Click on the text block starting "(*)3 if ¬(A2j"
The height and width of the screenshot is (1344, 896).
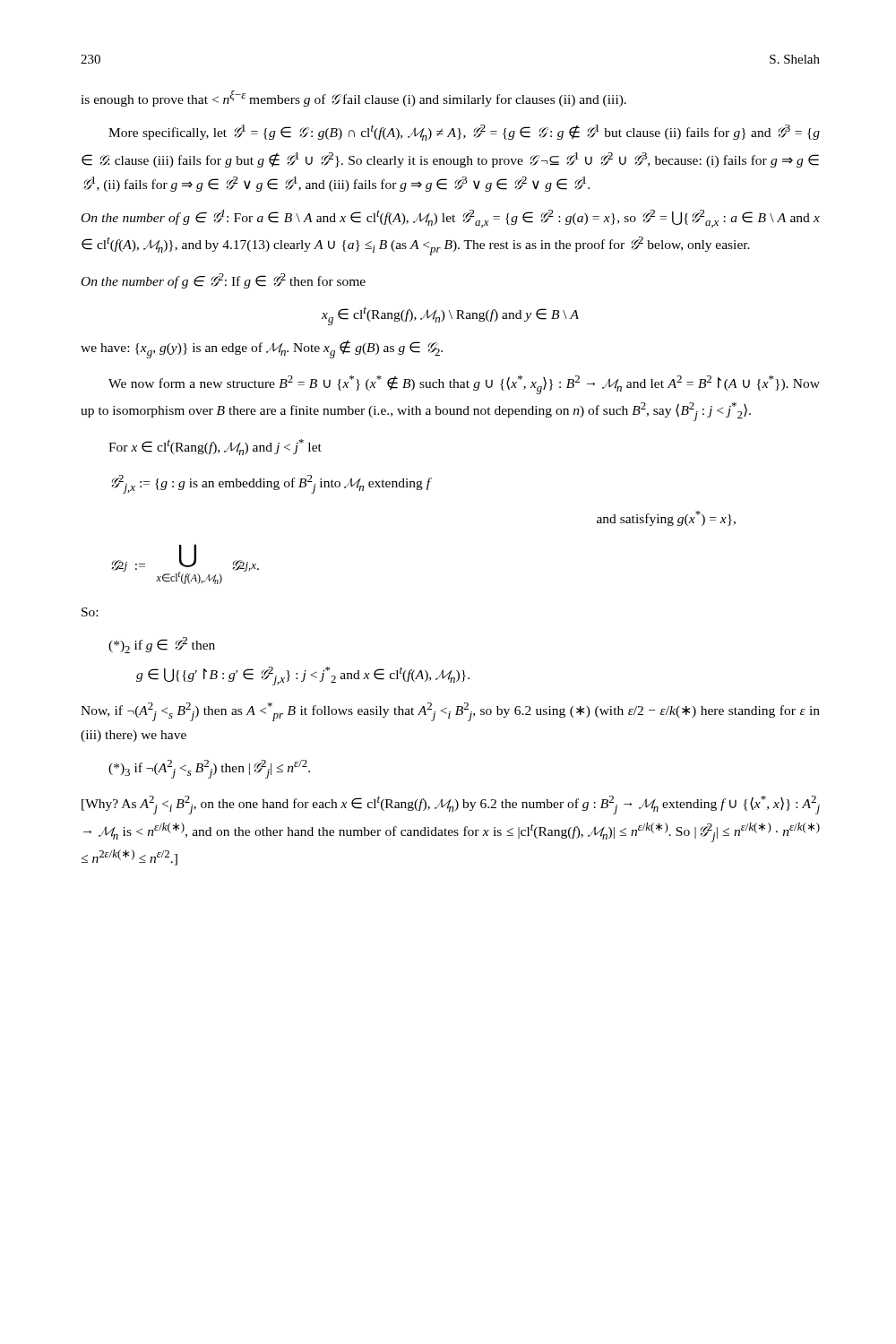point(209,769)
